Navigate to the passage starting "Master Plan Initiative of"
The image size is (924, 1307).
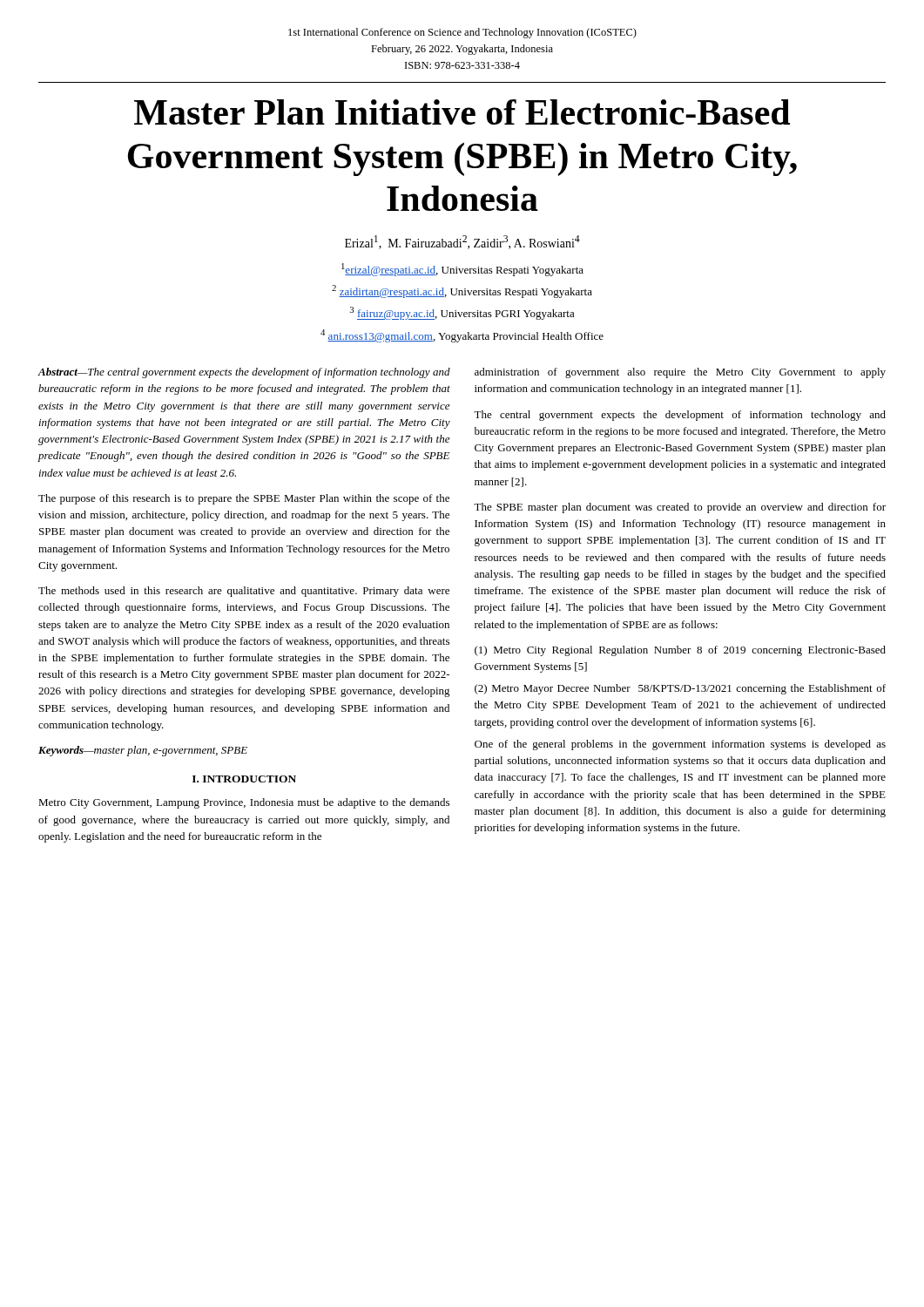pyautogui.click(x=462, y=157)
